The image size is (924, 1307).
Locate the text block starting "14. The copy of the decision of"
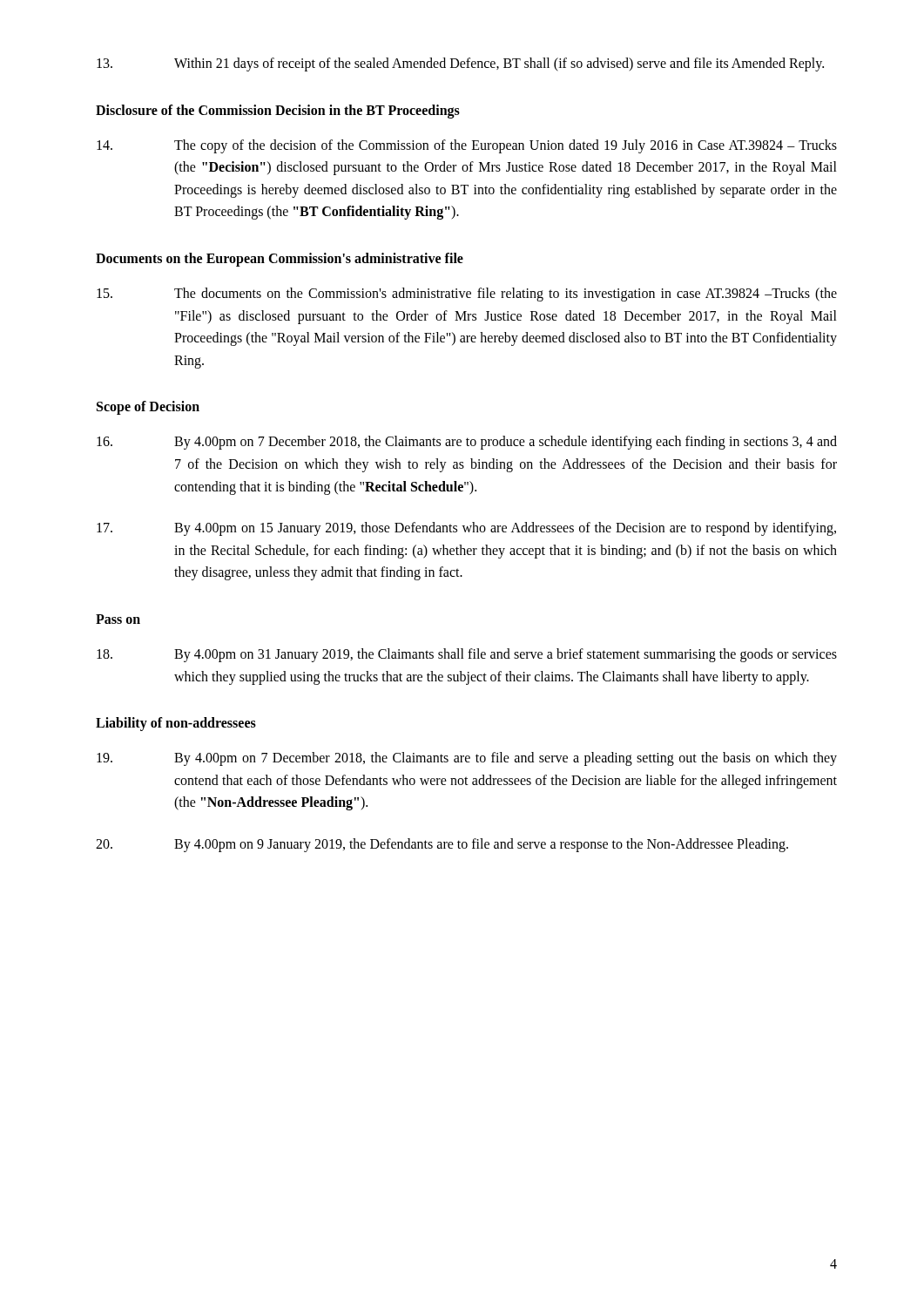tap(466, 178)
